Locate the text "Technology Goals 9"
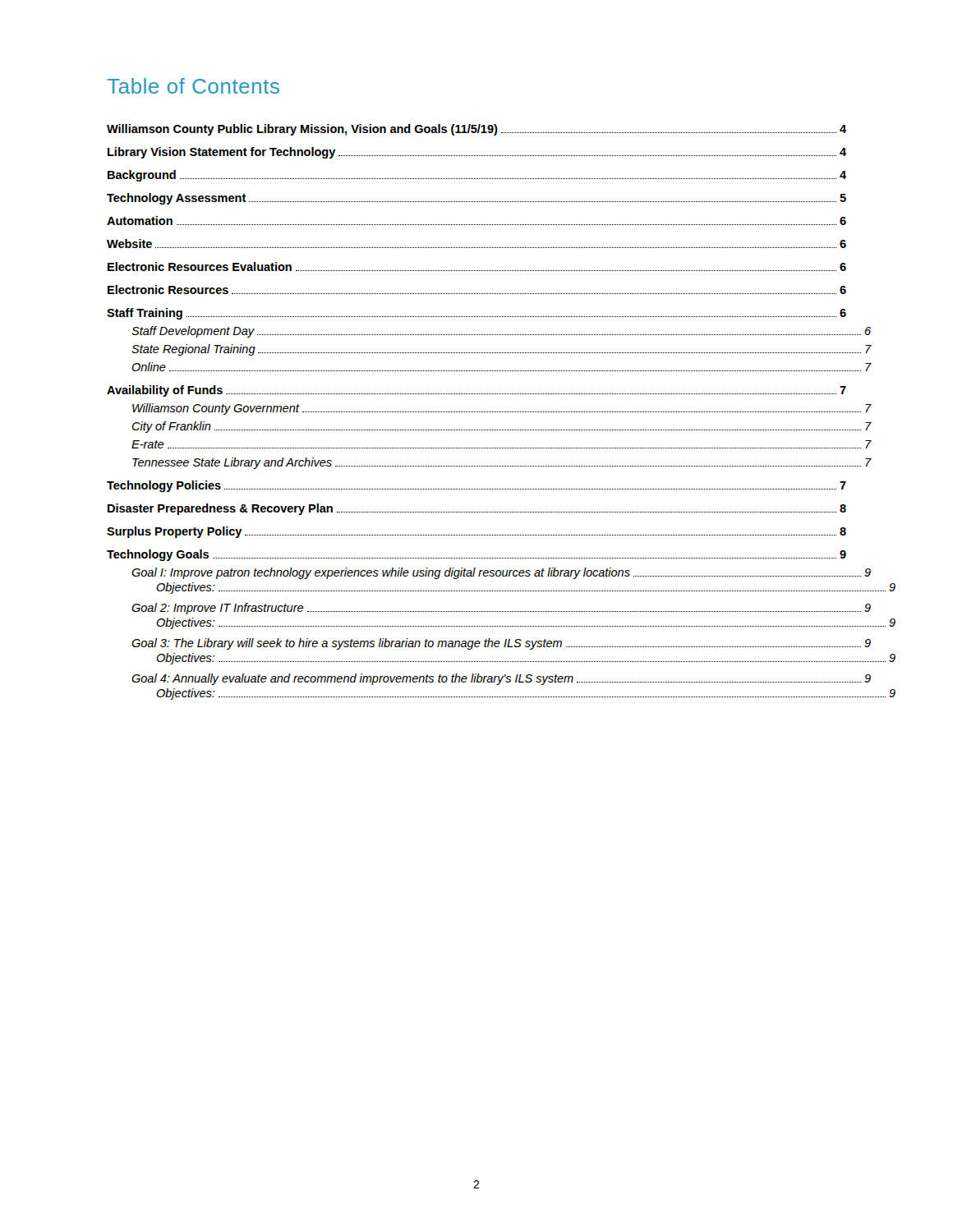Viewport: 953px width, 1232px height. click(476, 554)
